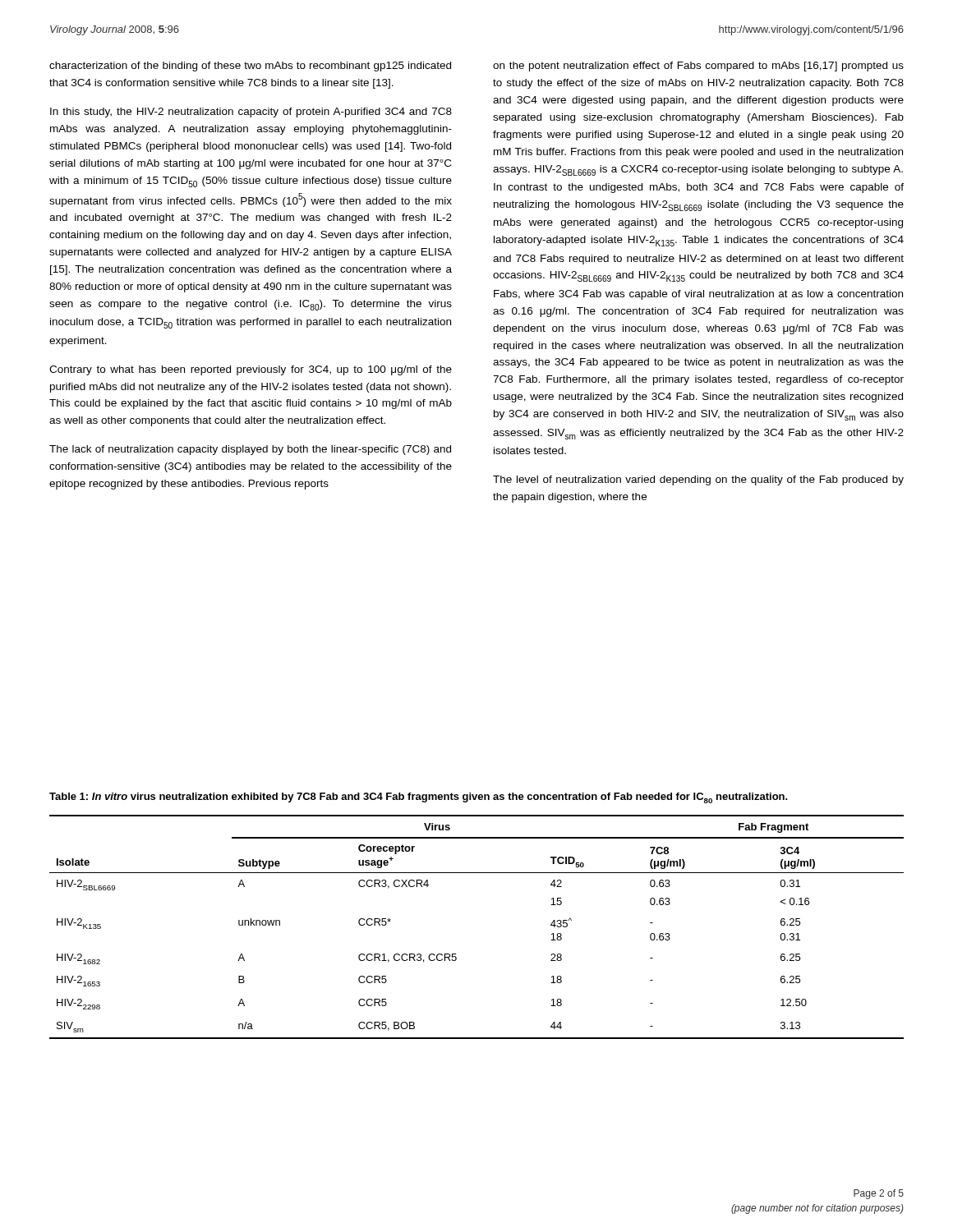953x1232 pixels.
Task: Select the table
Action: [x=476, y=927]
